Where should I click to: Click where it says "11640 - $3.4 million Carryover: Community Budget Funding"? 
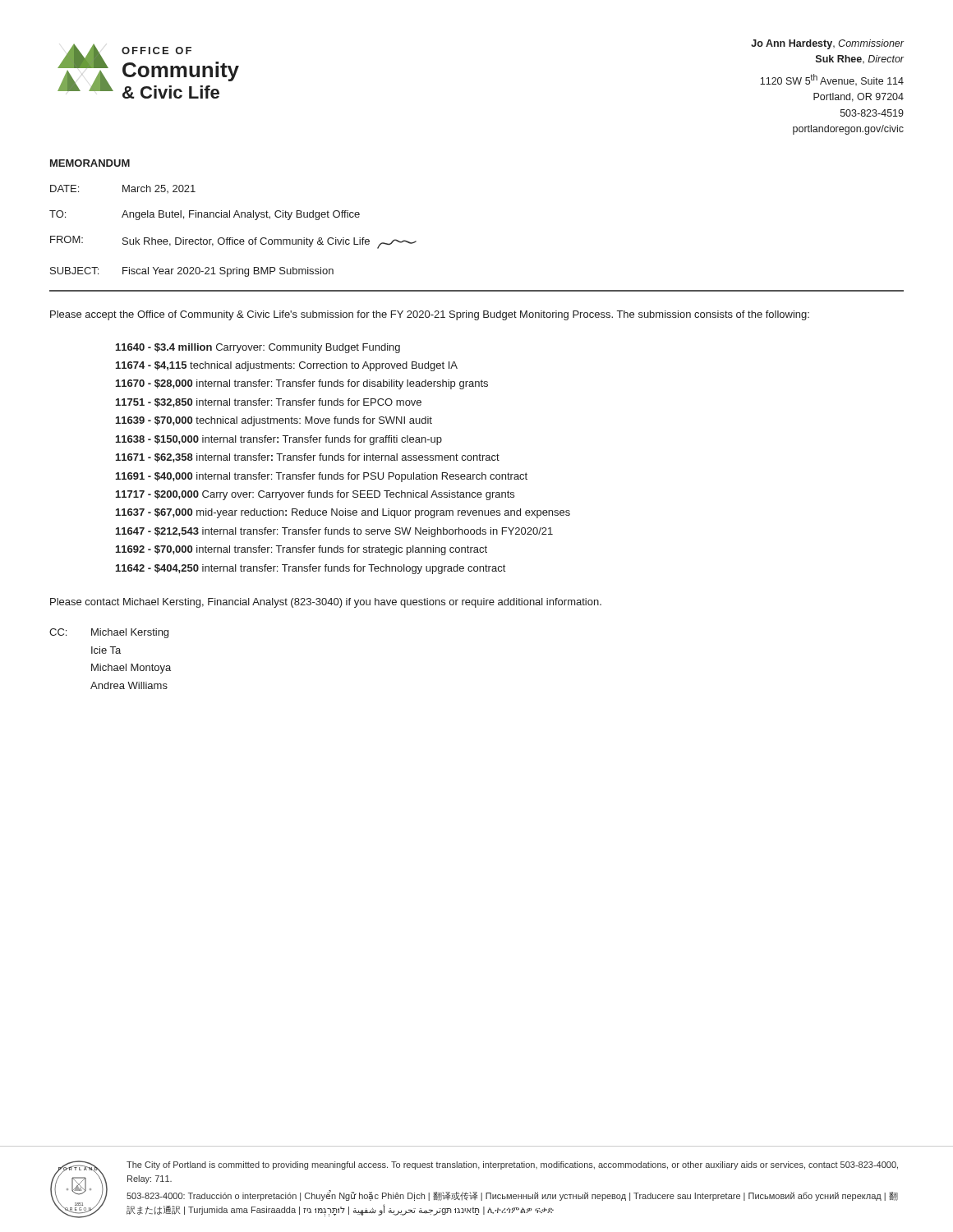pyautogui.click(x=258, y=347)
